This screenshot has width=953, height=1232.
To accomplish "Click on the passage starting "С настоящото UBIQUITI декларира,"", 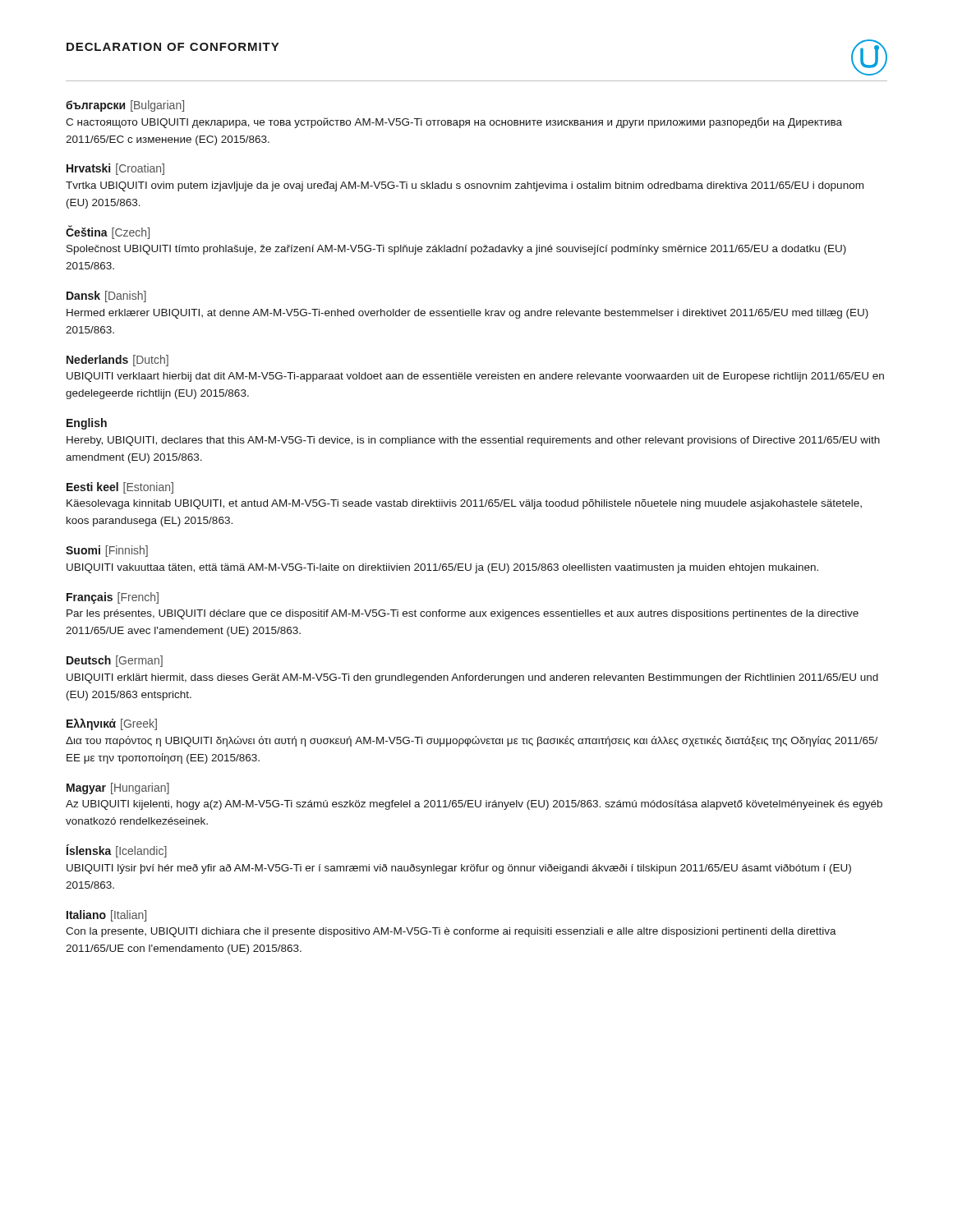I will tap(454, 130).
